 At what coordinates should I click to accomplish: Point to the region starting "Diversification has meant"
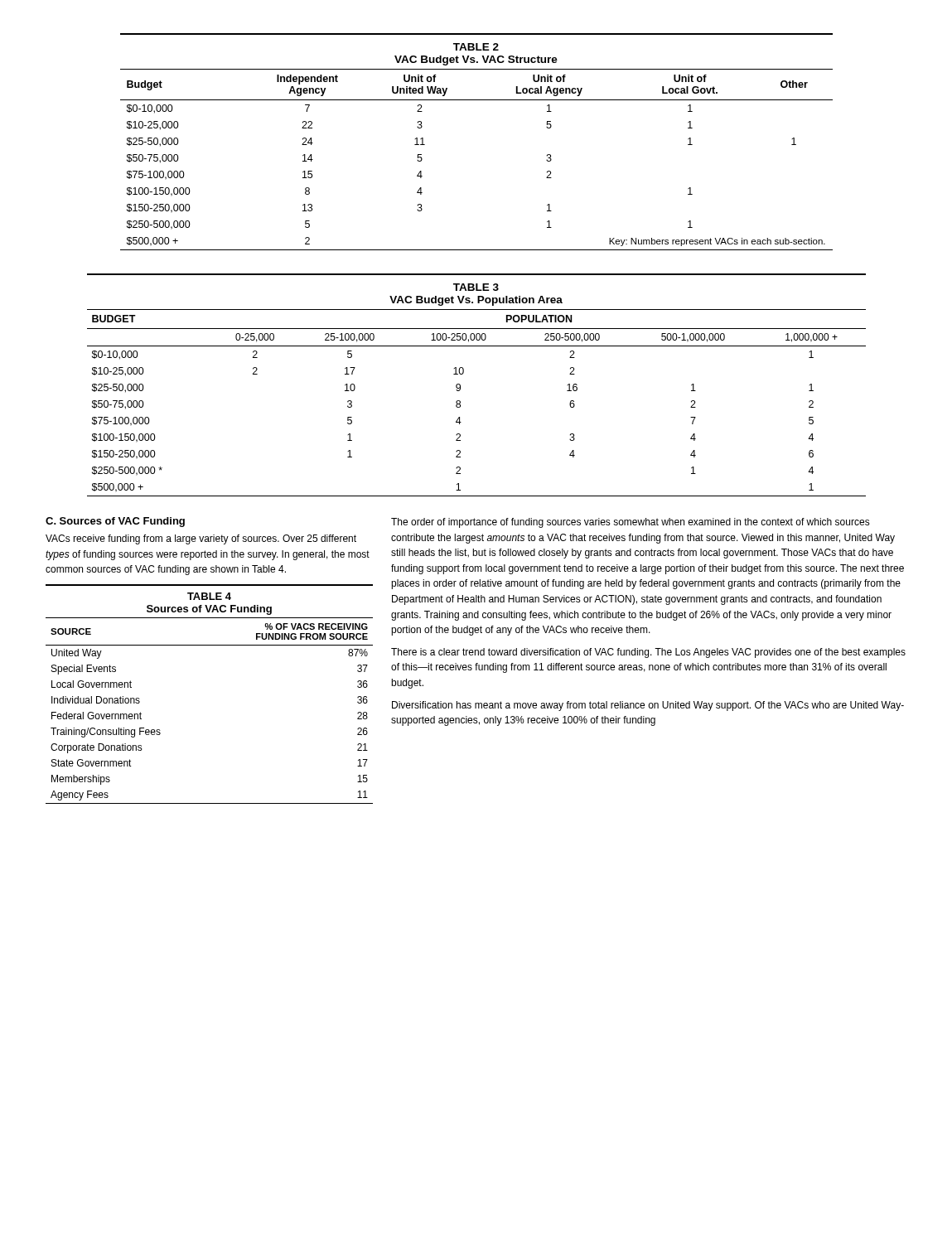pyautogui.click(x=648, y=713)
